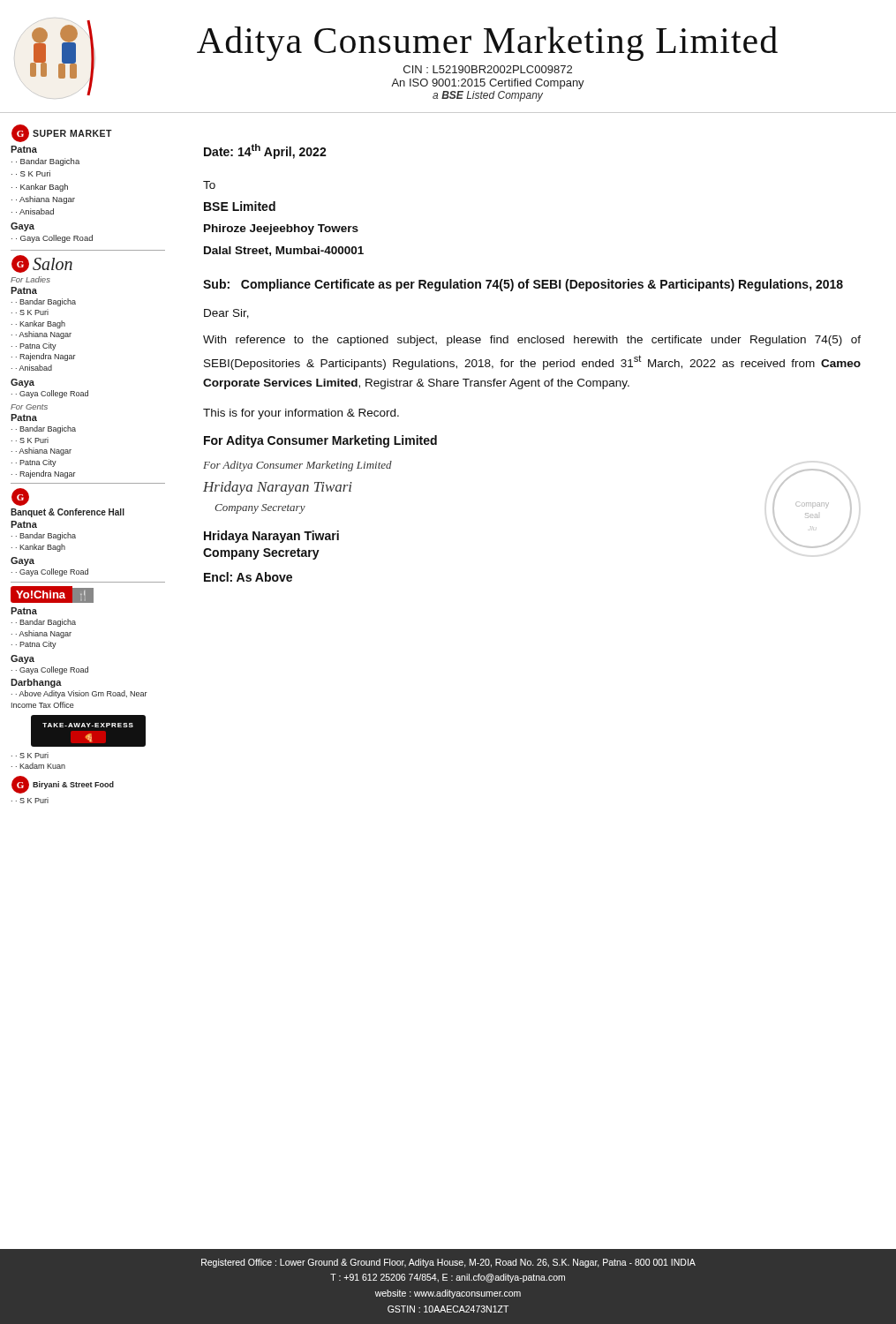The height and width of the screenshot is (1324, 896).
Task: Find "For Aditya Consumer Marketing Limited" on this page
Action: 320,441
